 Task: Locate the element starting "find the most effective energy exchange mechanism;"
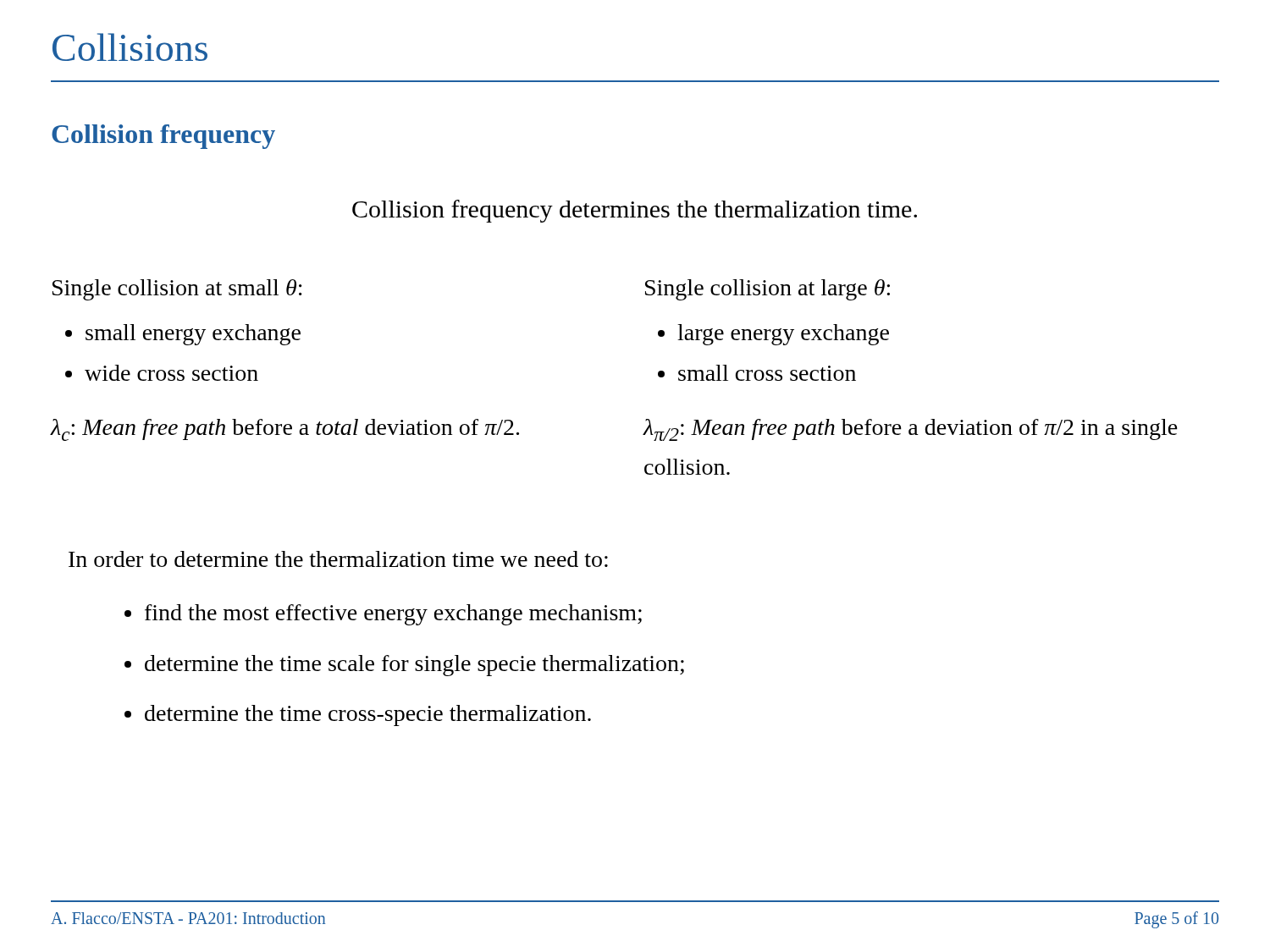[x=394, y=612]
